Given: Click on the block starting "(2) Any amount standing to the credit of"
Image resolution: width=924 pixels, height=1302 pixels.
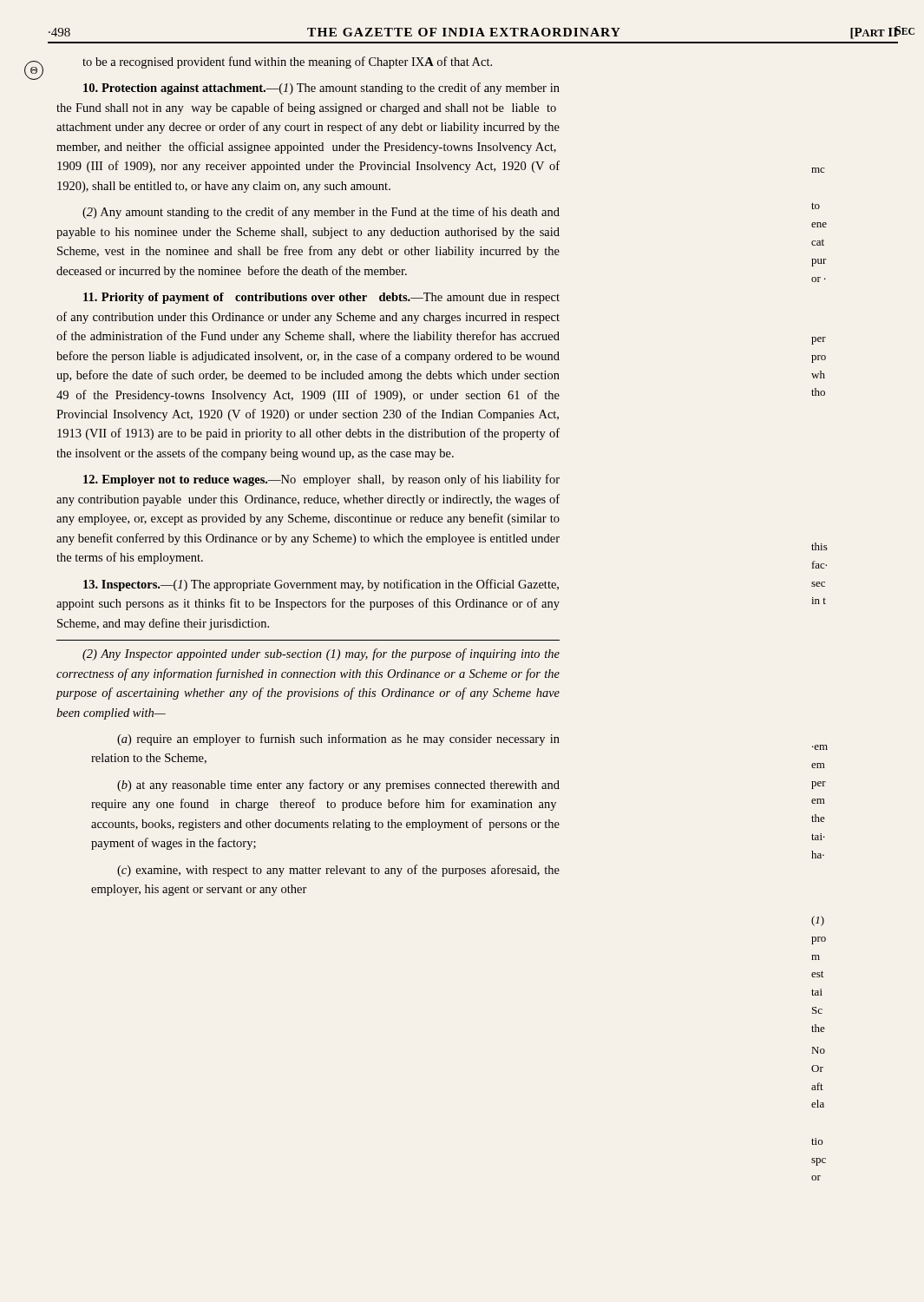Looking at the screenshot, I should click(x=308, y=241).
